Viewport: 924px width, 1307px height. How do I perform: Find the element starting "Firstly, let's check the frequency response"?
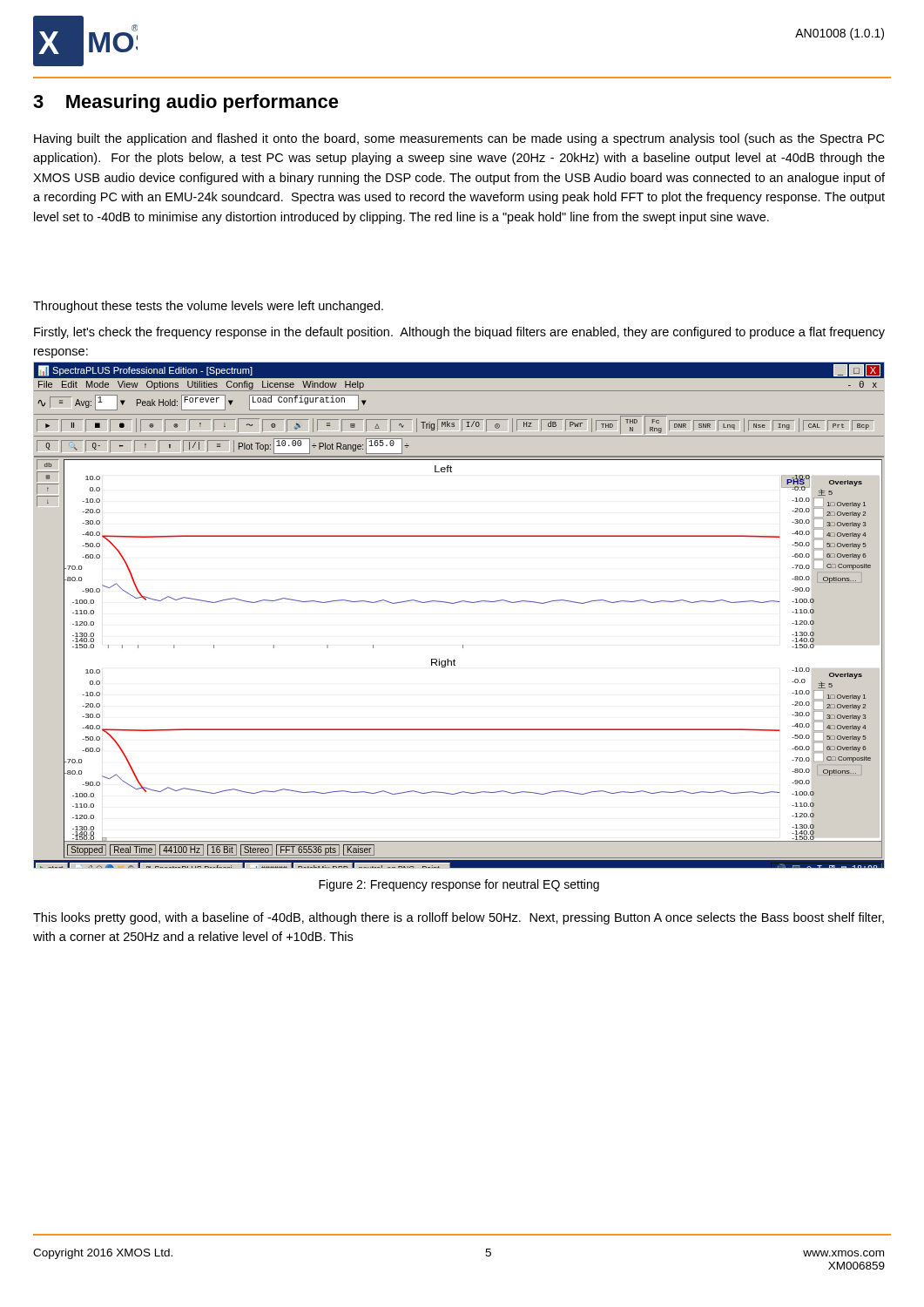459,342
